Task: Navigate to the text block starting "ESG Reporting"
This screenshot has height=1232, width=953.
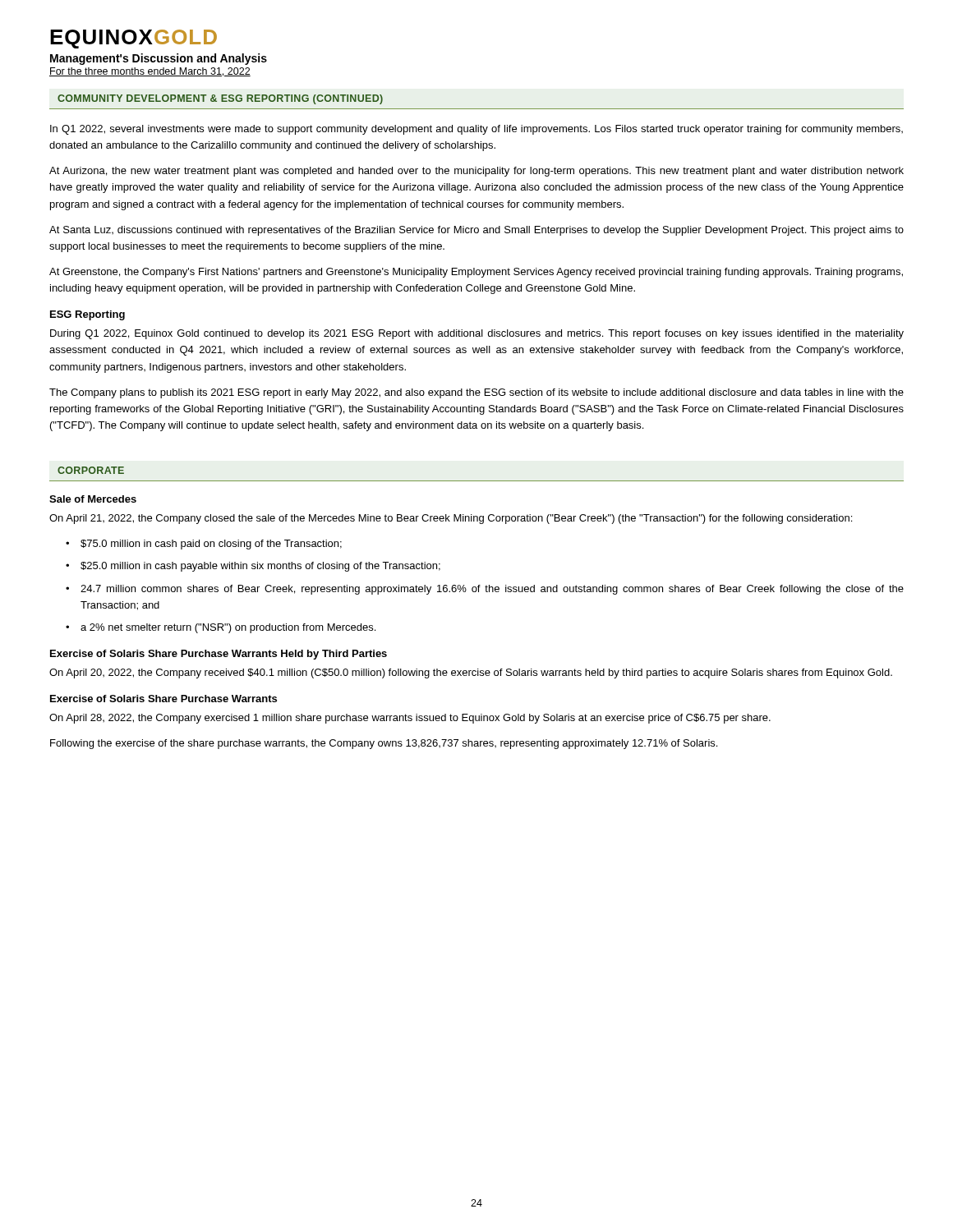Action: [x=87, y=314]
